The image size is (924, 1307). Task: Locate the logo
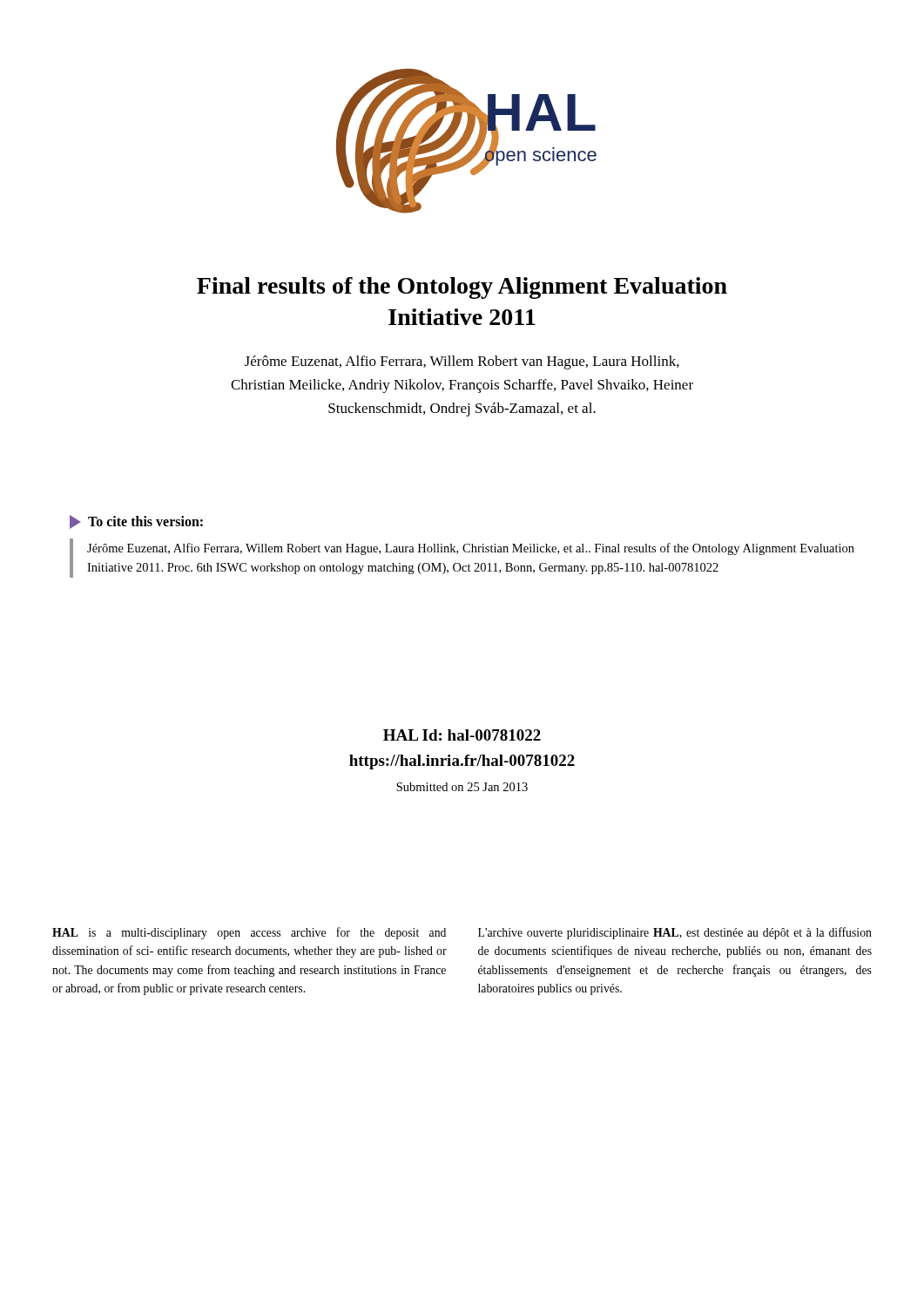click(x=462, y=141)
